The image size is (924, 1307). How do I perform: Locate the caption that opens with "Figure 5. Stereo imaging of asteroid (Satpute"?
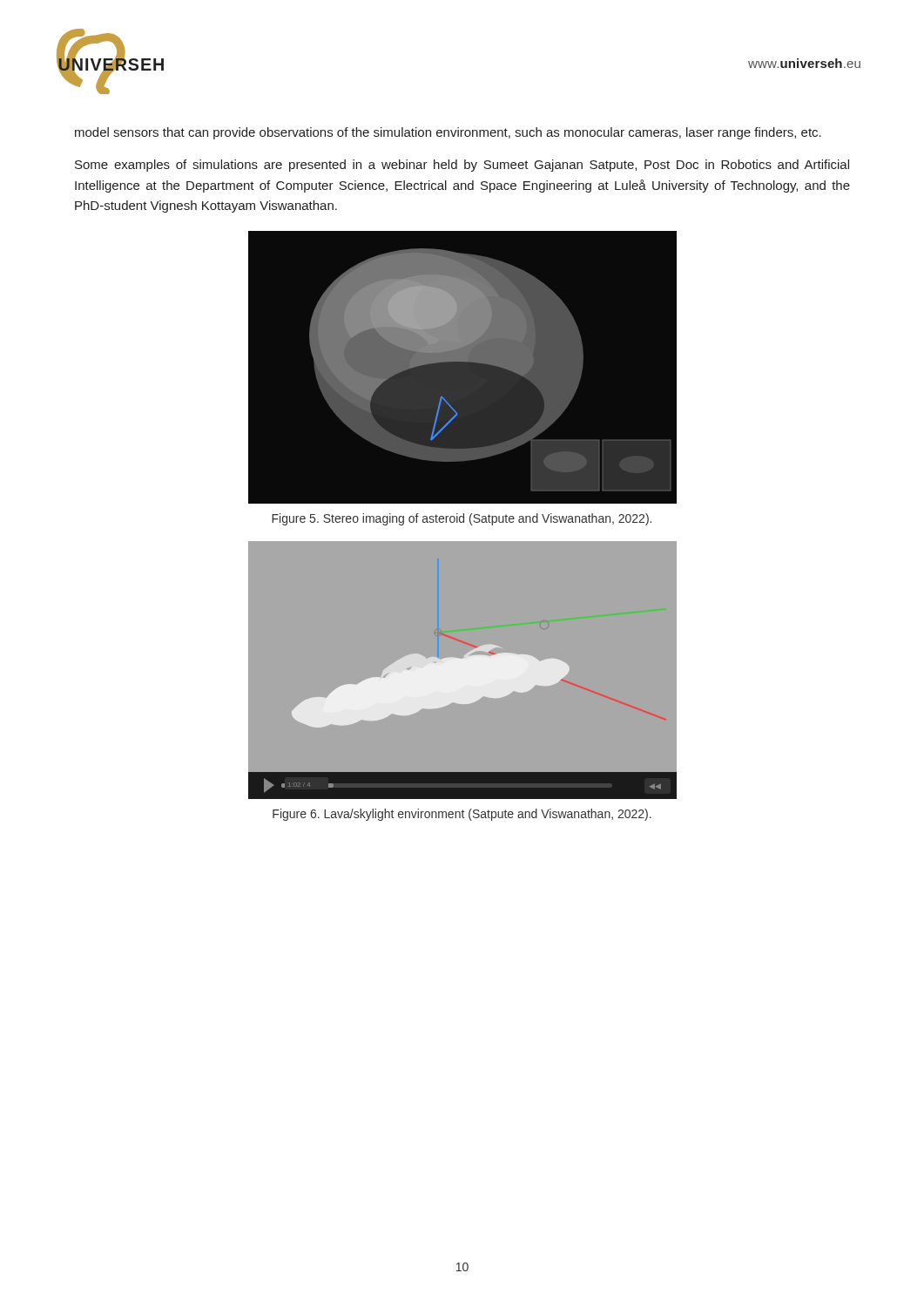pyautogui.click(x=462, y=518)
